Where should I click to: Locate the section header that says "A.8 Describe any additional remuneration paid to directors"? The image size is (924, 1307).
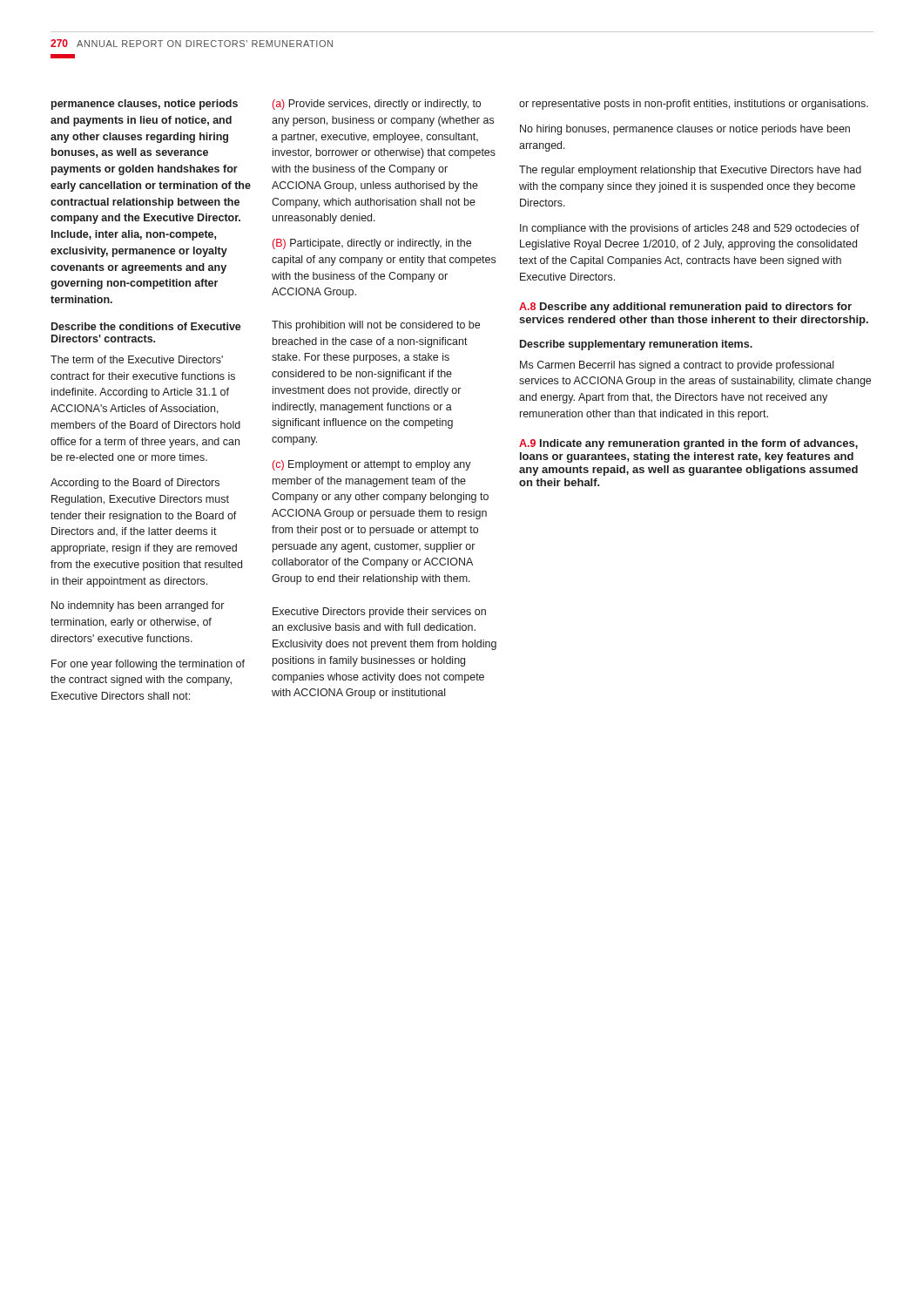(x=694, y=312)
